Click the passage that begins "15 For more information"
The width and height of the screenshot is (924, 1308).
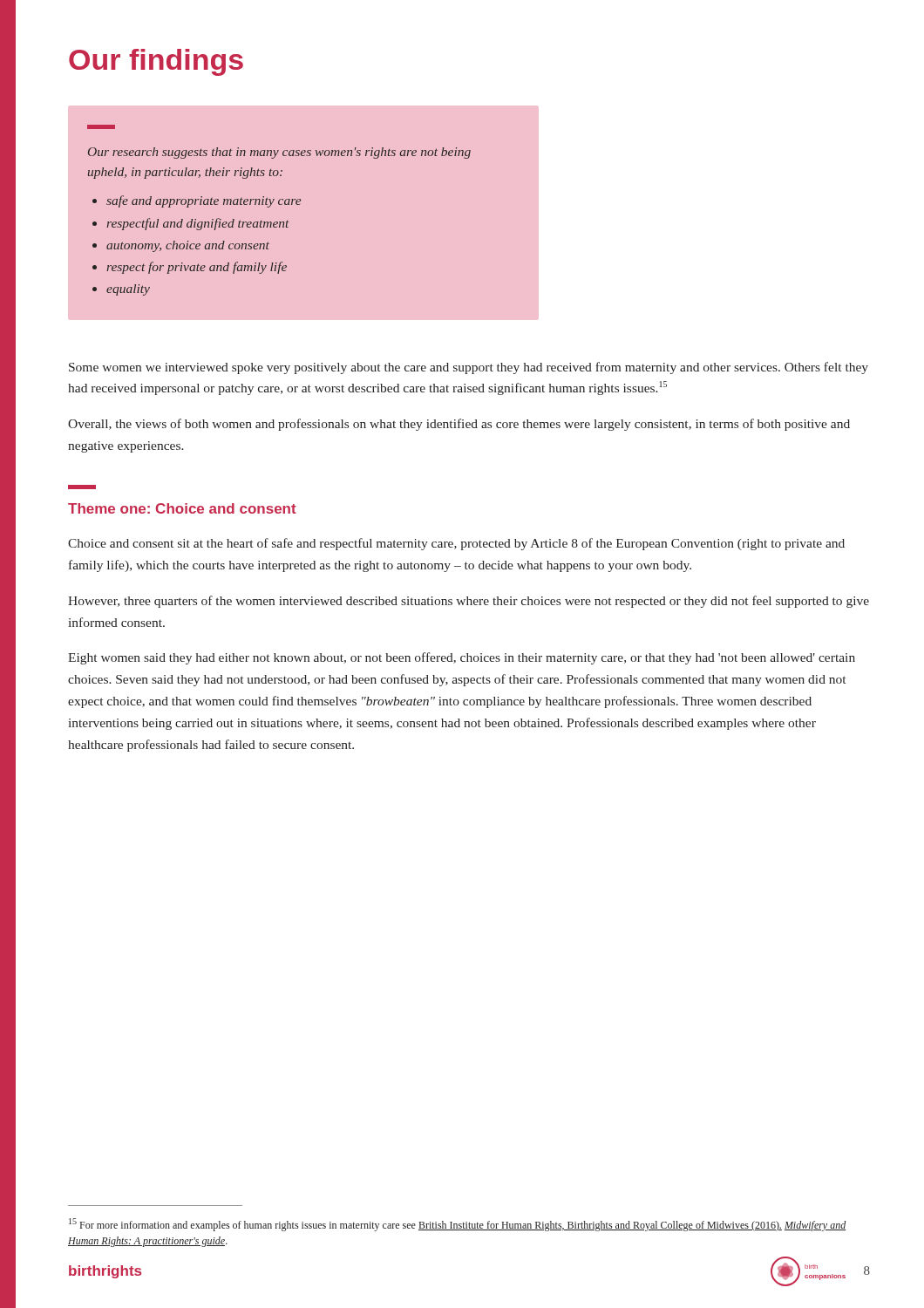pos(457,1232)
